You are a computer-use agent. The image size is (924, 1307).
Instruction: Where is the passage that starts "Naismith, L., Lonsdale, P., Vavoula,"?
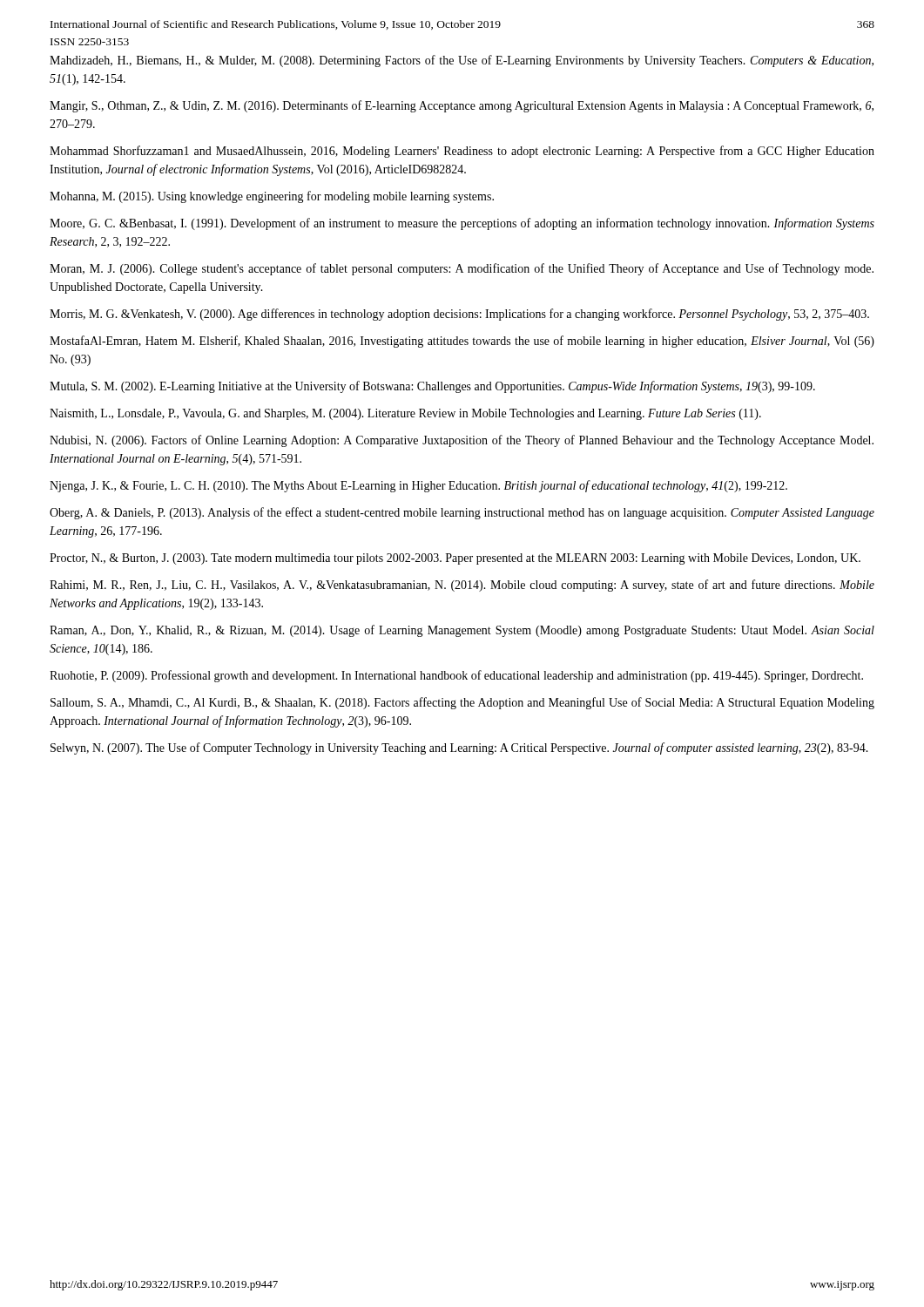(x=406, y=414)
